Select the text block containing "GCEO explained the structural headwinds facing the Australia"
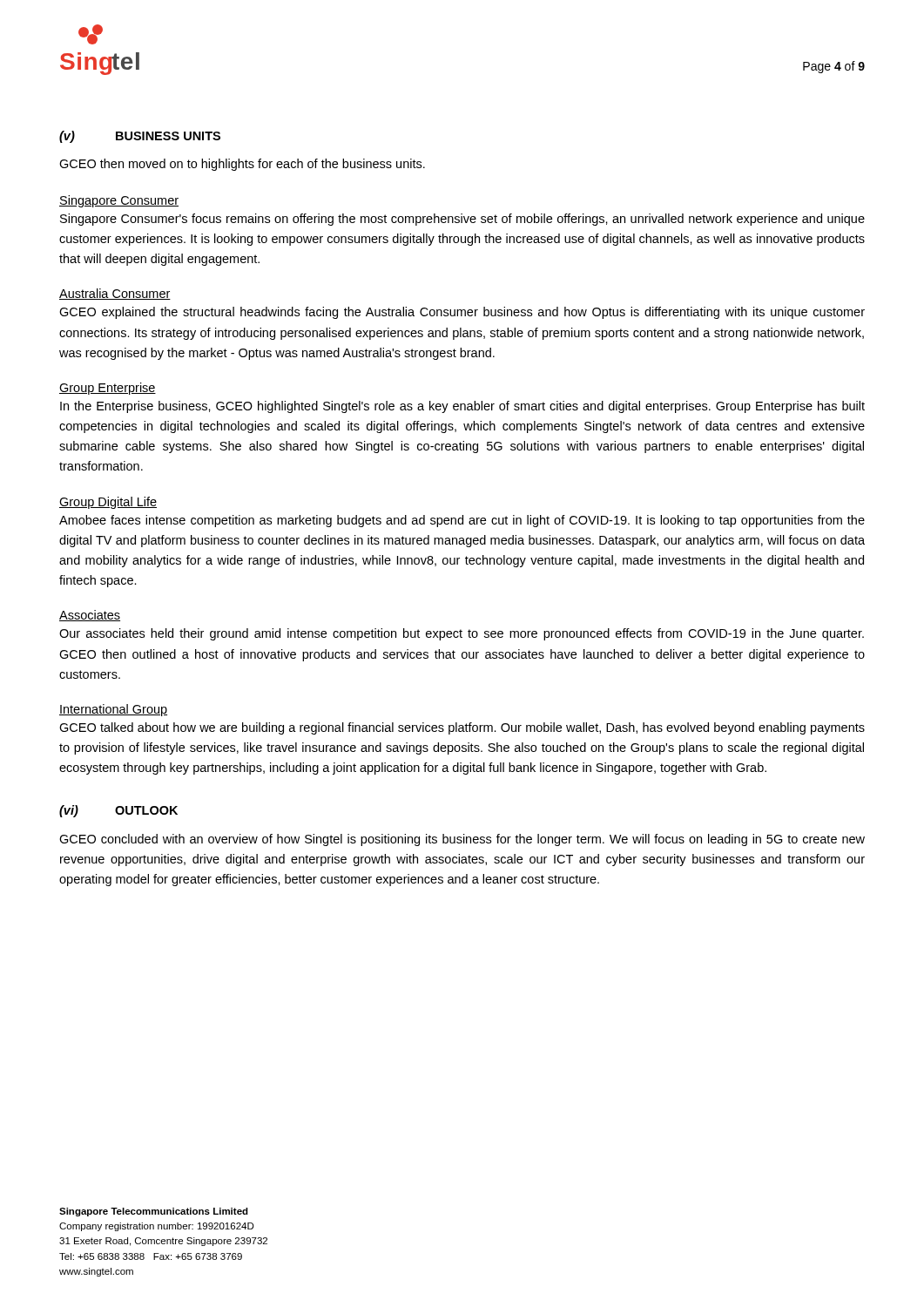924x1307 pixels. pos(462,332)
